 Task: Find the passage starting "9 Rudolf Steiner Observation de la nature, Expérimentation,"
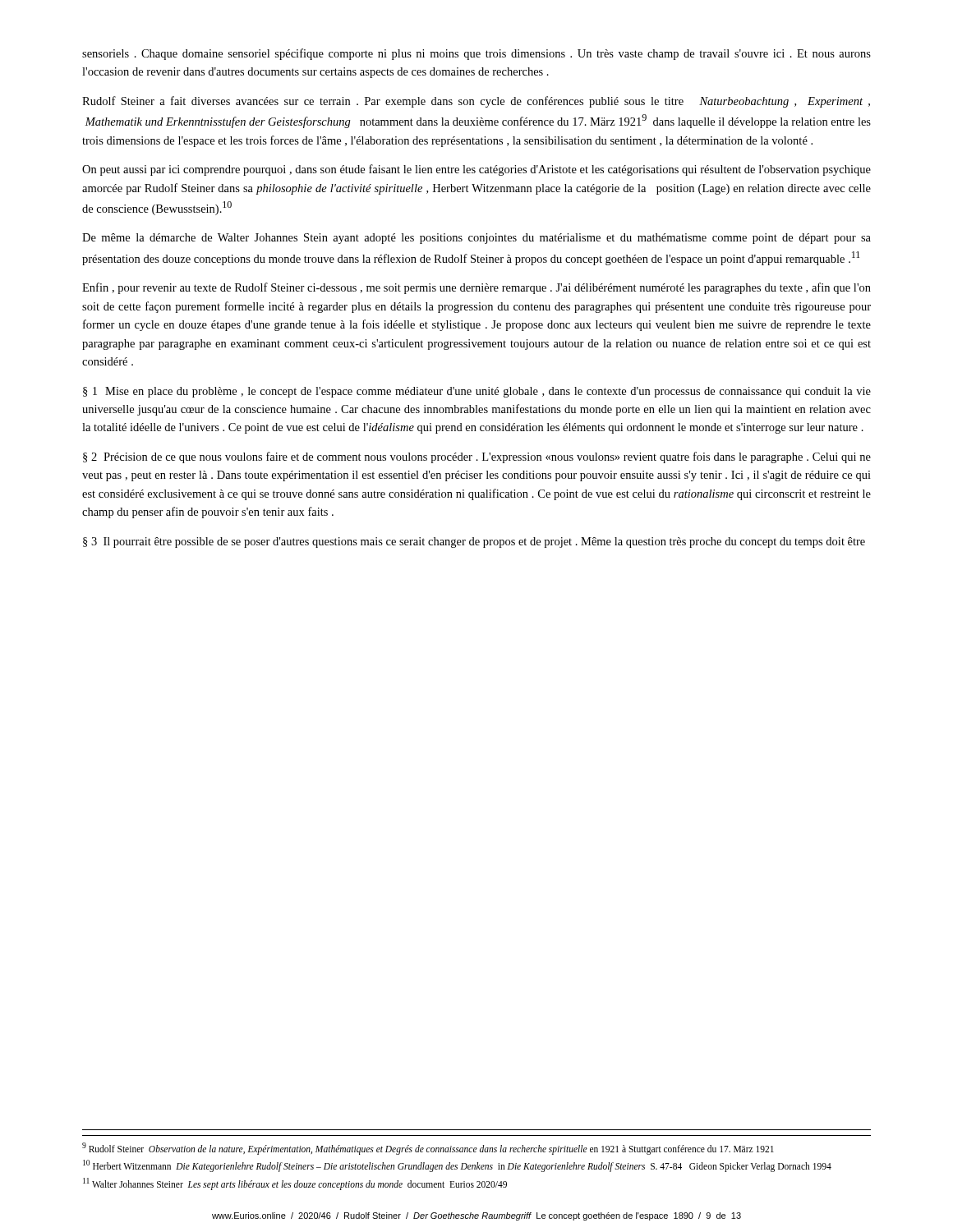[428, 1147]
